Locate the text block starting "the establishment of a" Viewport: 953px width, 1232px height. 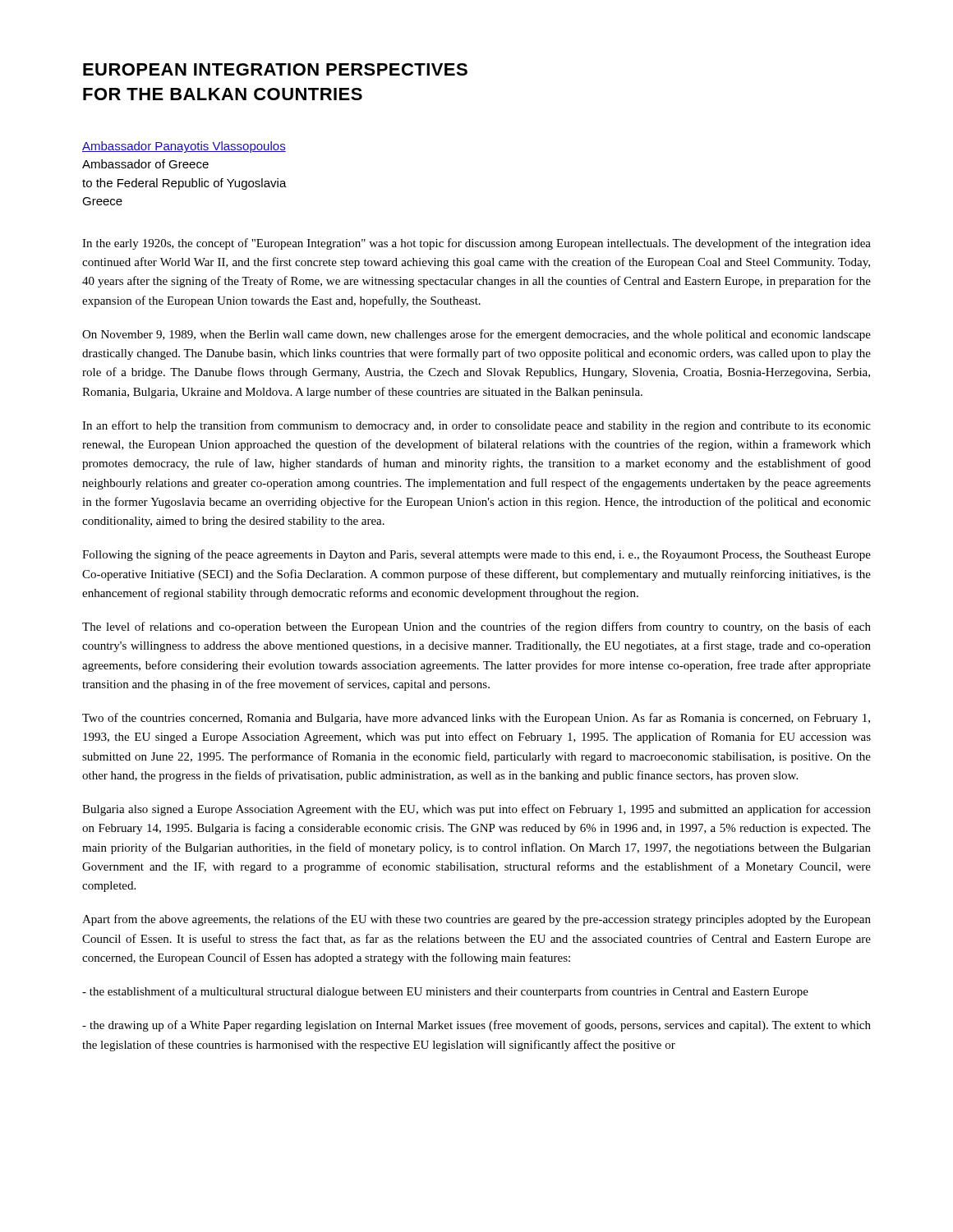(x=445, y=991)
